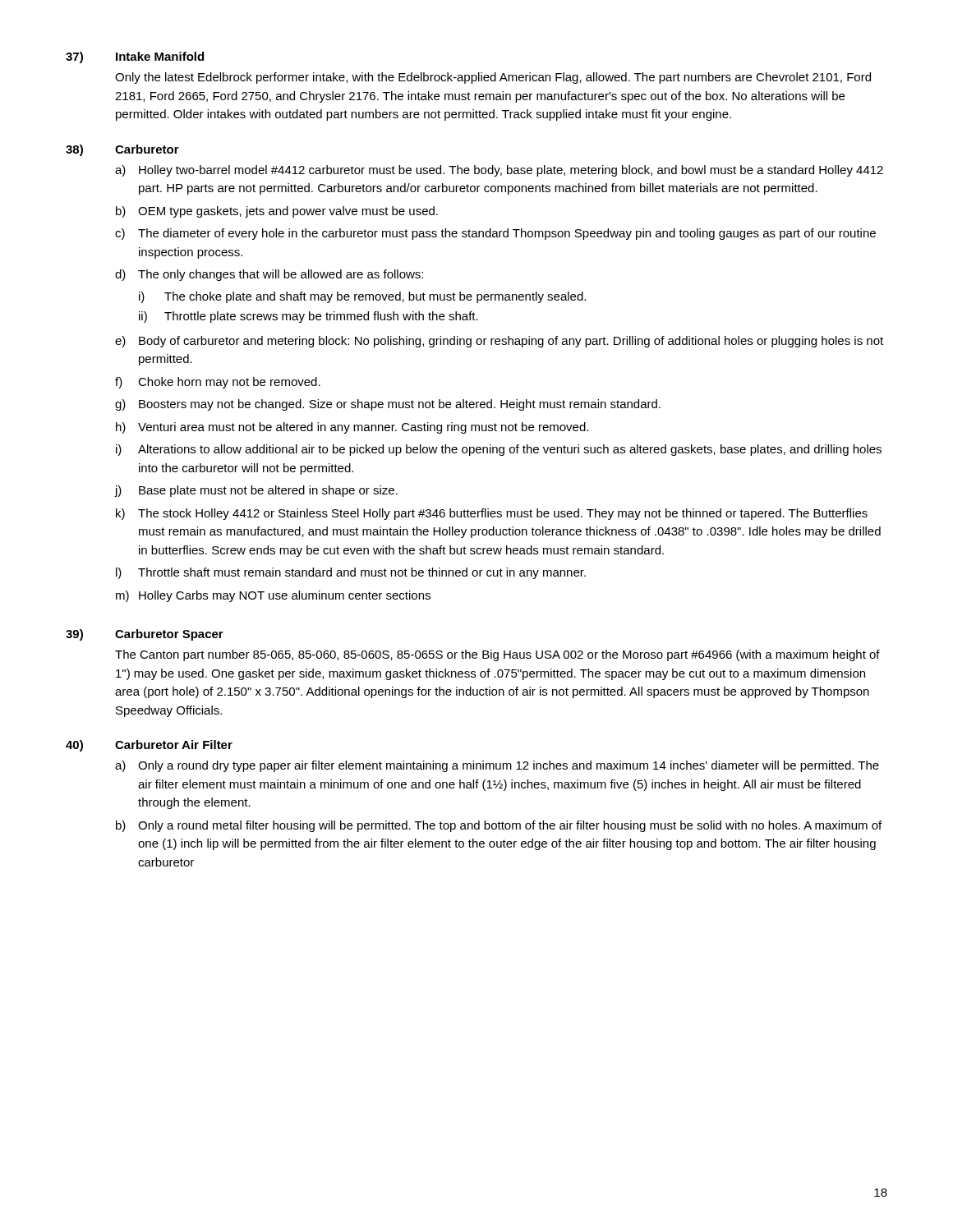Select the region starting "k) The stock Holley 4412 or Stainless Steel"

point(501,532)
